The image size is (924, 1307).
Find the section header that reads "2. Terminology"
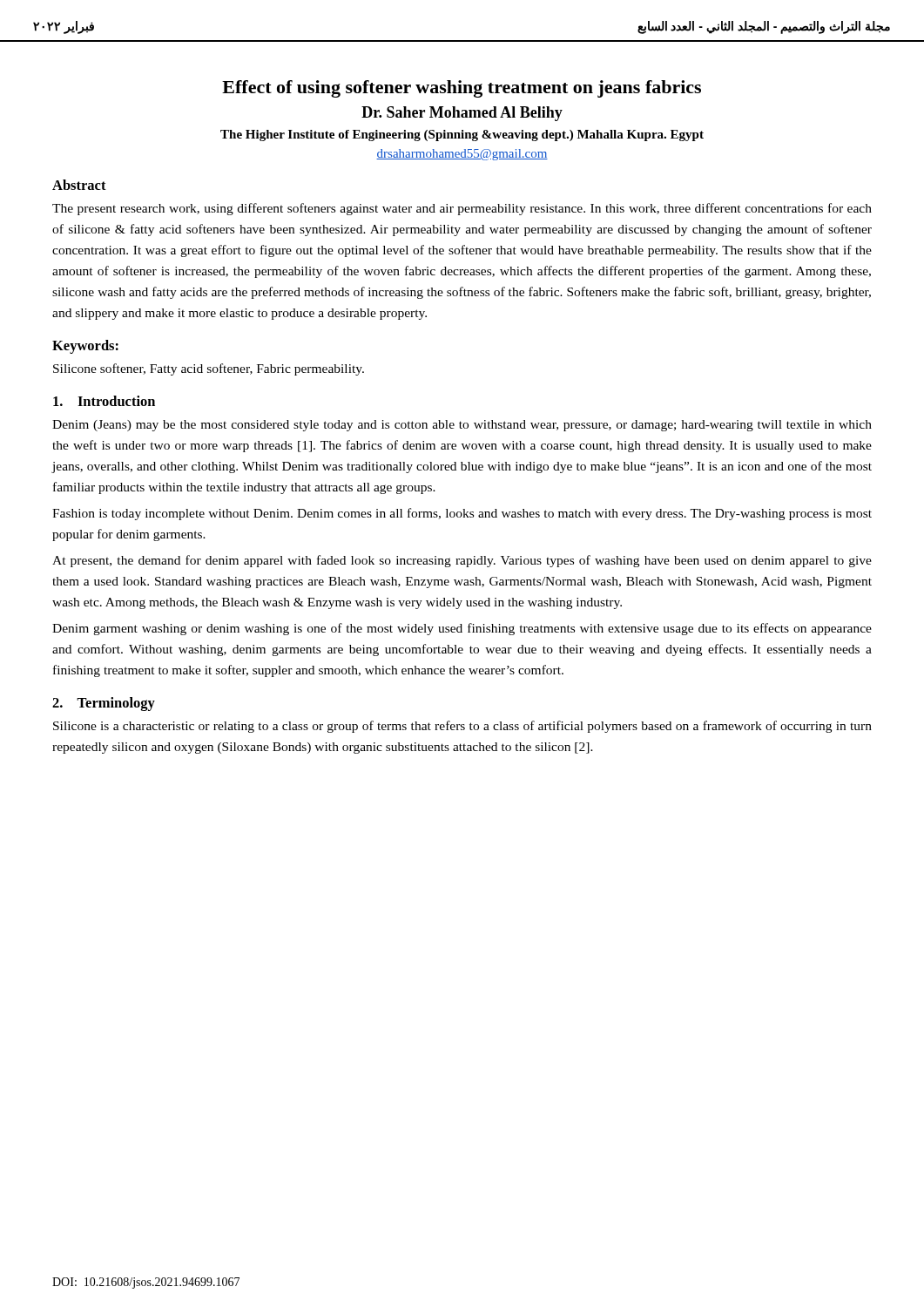click(104, 704)
